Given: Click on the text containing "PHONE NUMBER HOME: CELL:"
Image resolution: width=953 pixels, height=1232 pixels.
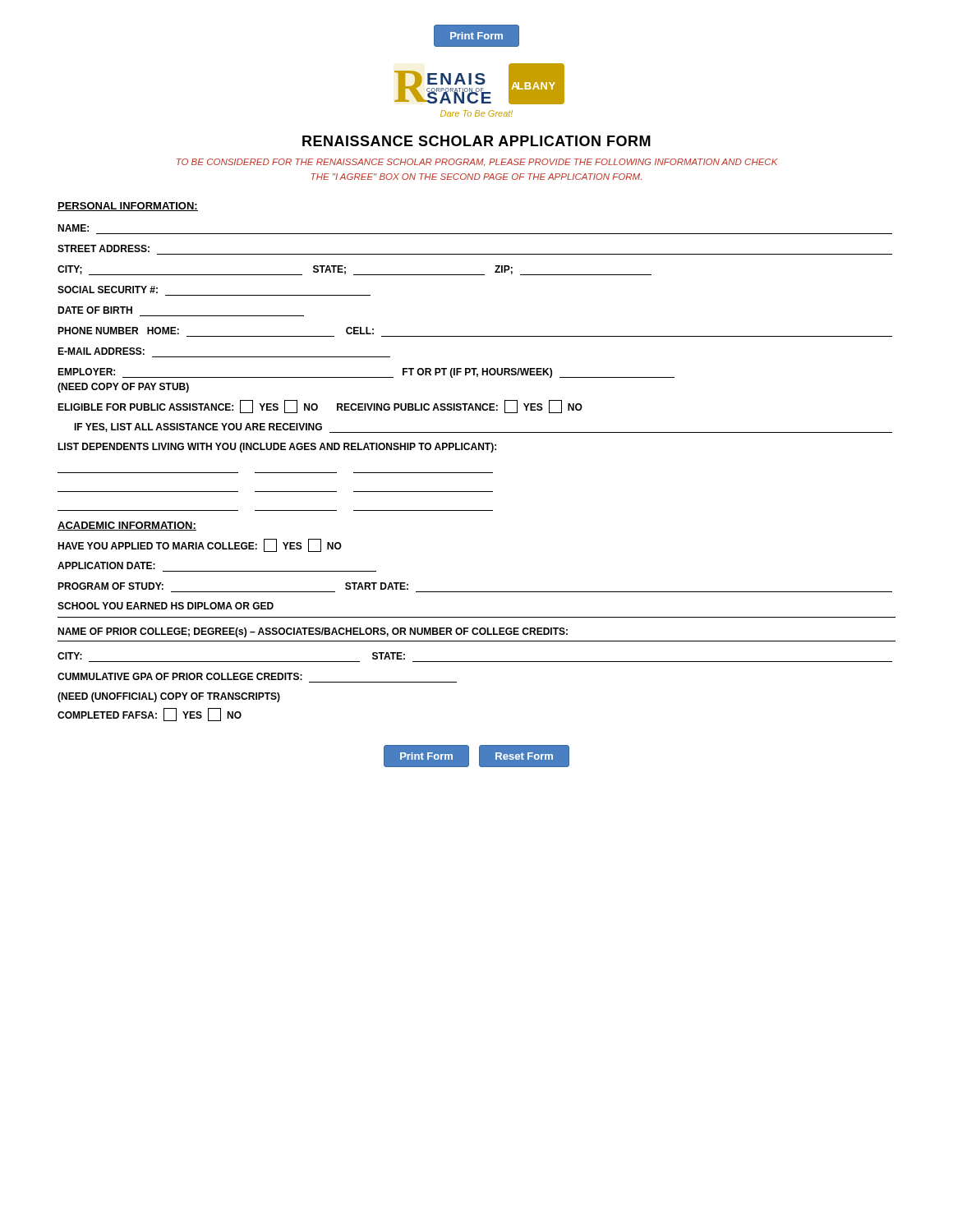Looking at the screenshot, I should click(x=475, y=330).
